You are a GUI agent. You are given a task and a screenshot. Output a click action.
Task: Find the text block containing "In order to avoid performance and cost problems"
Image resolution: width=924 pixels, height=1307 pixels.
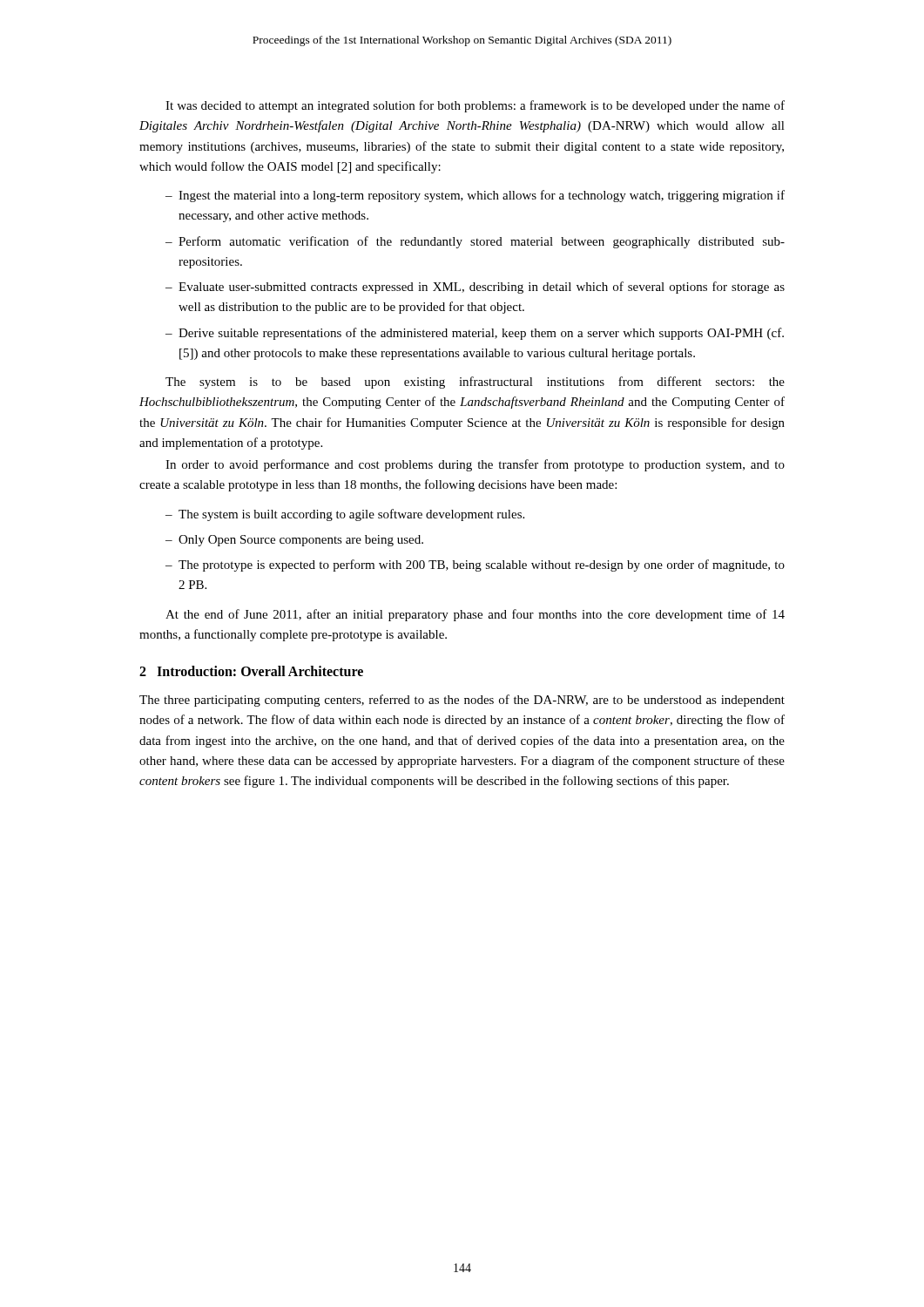[x=462, y=475]
